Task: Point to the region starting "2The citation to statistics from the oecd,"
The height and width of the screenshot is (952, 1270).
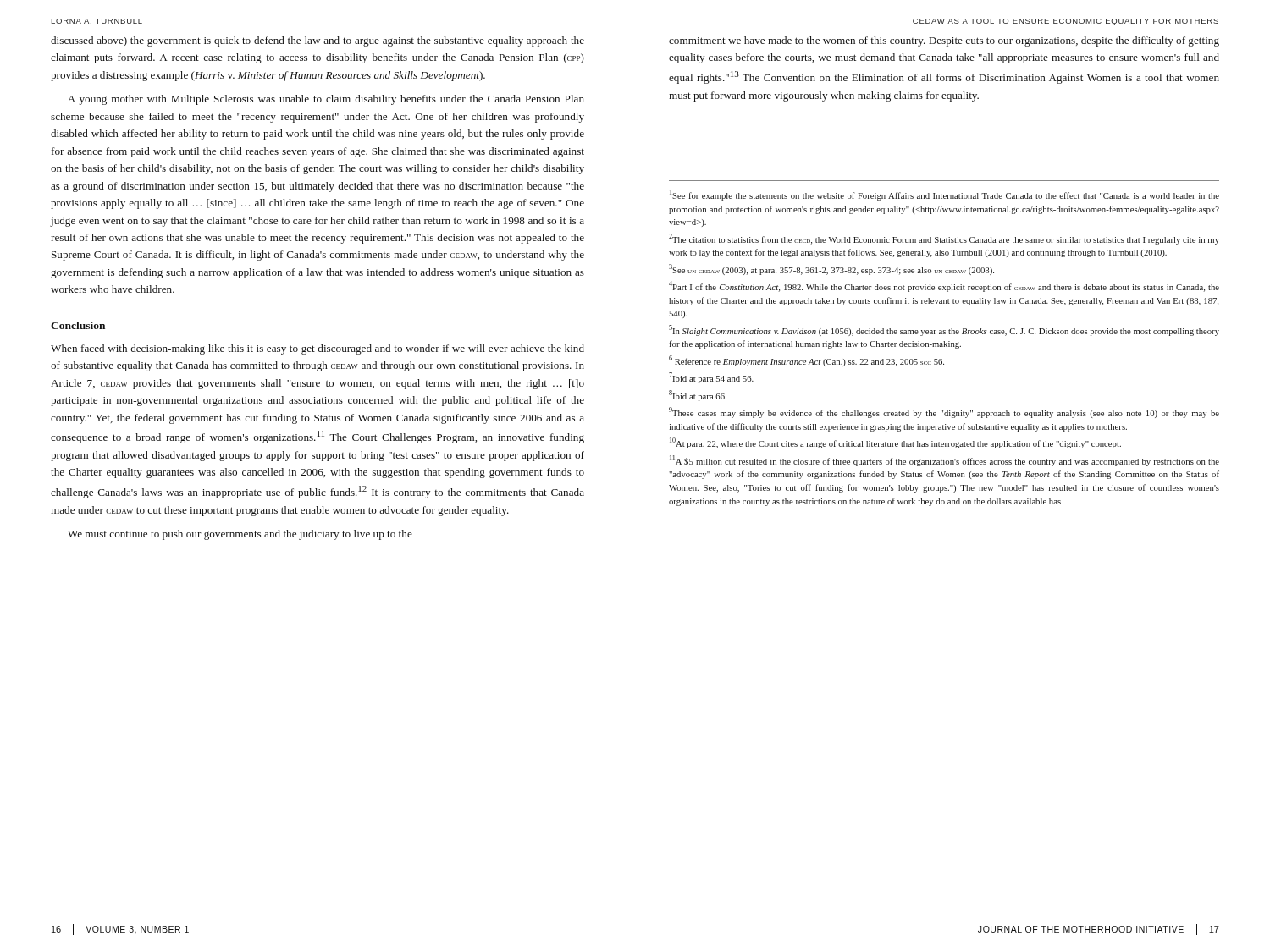Action: (x=944, y=245)
